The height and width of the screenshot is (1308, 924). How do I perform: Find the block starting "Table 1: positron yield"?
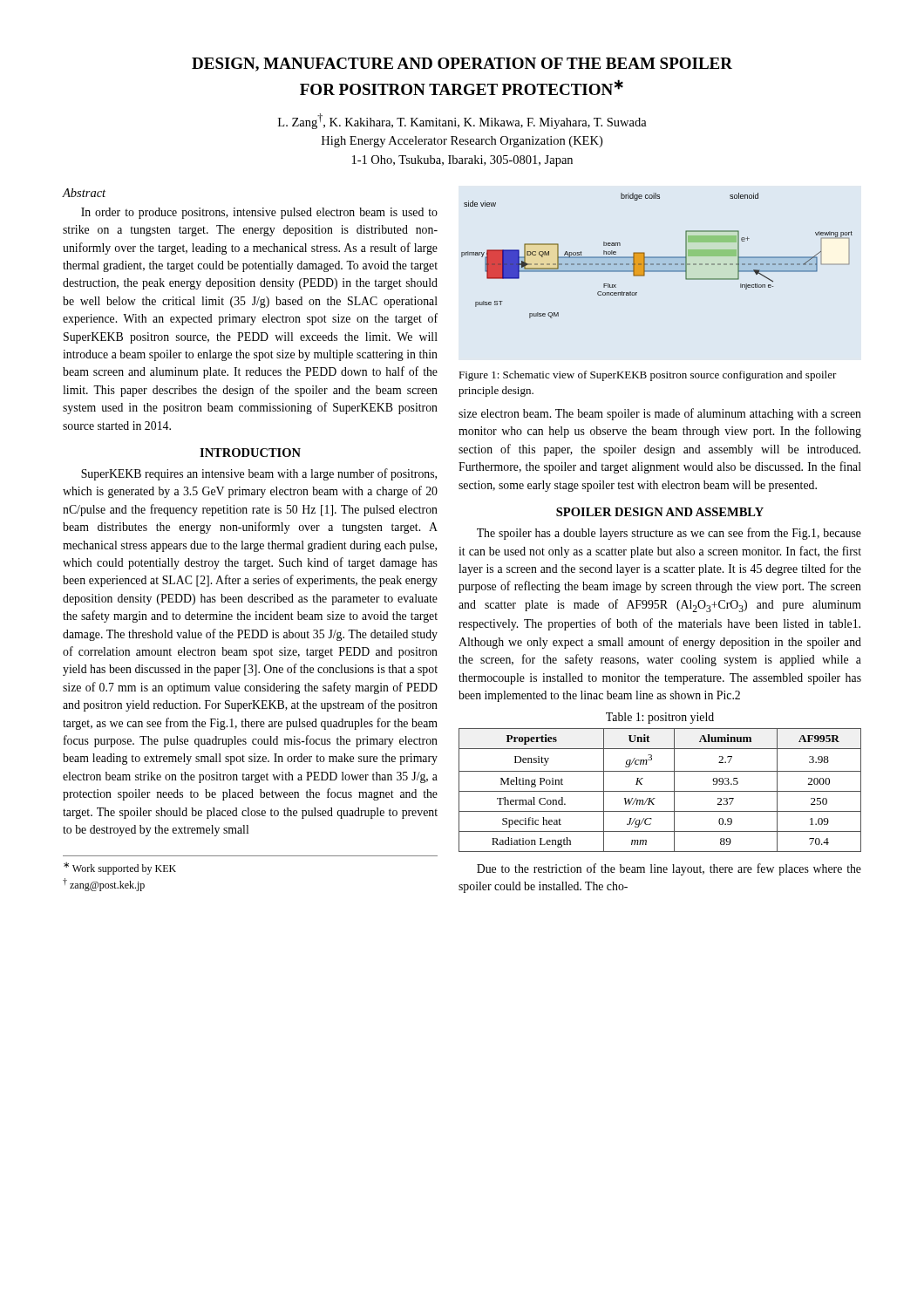pyautogui.click(x=660, y=717)
